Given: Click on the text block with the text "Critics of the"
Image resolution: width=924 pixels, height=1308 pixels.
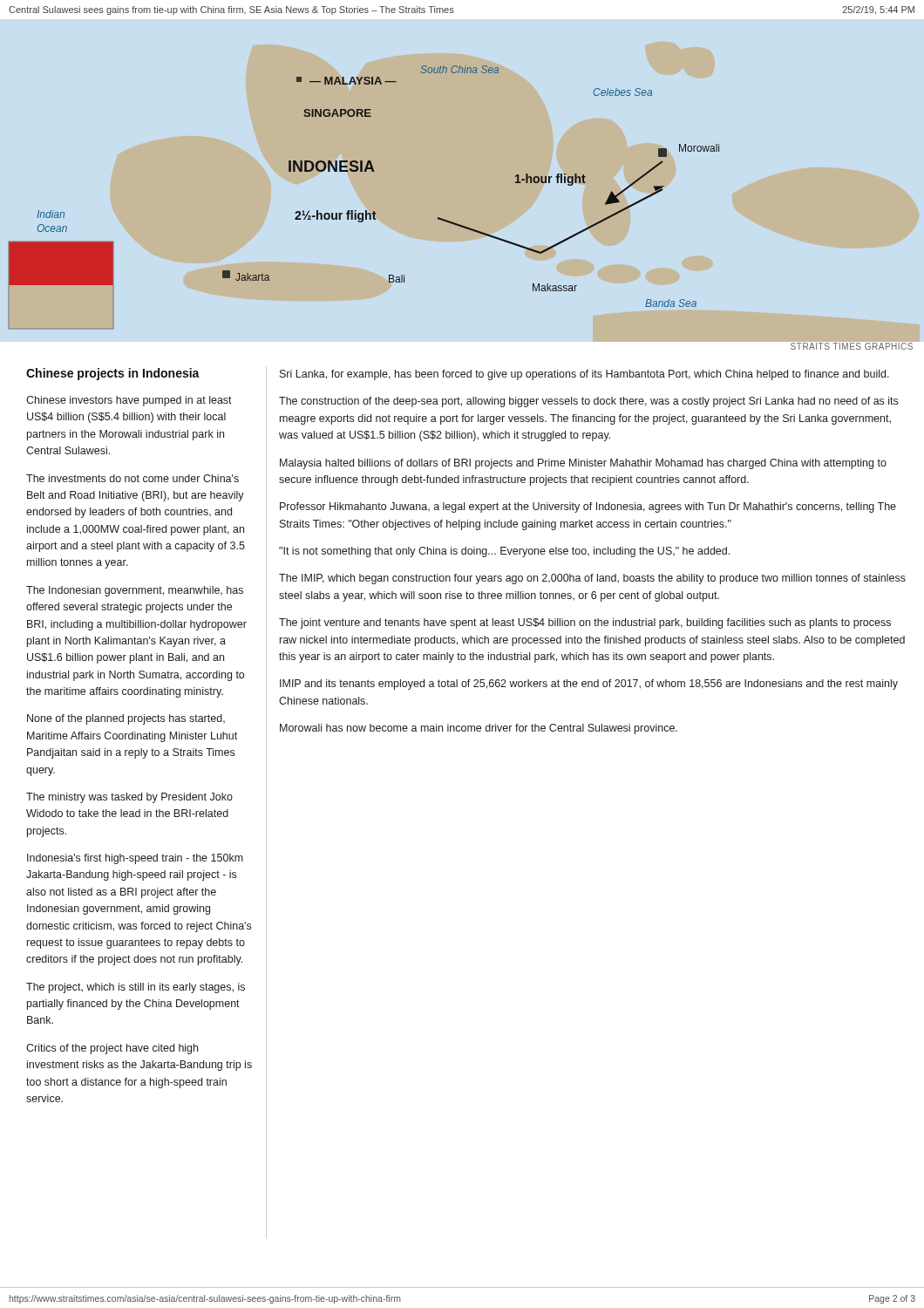Looking at the screenshot, I should [139, 1073].
